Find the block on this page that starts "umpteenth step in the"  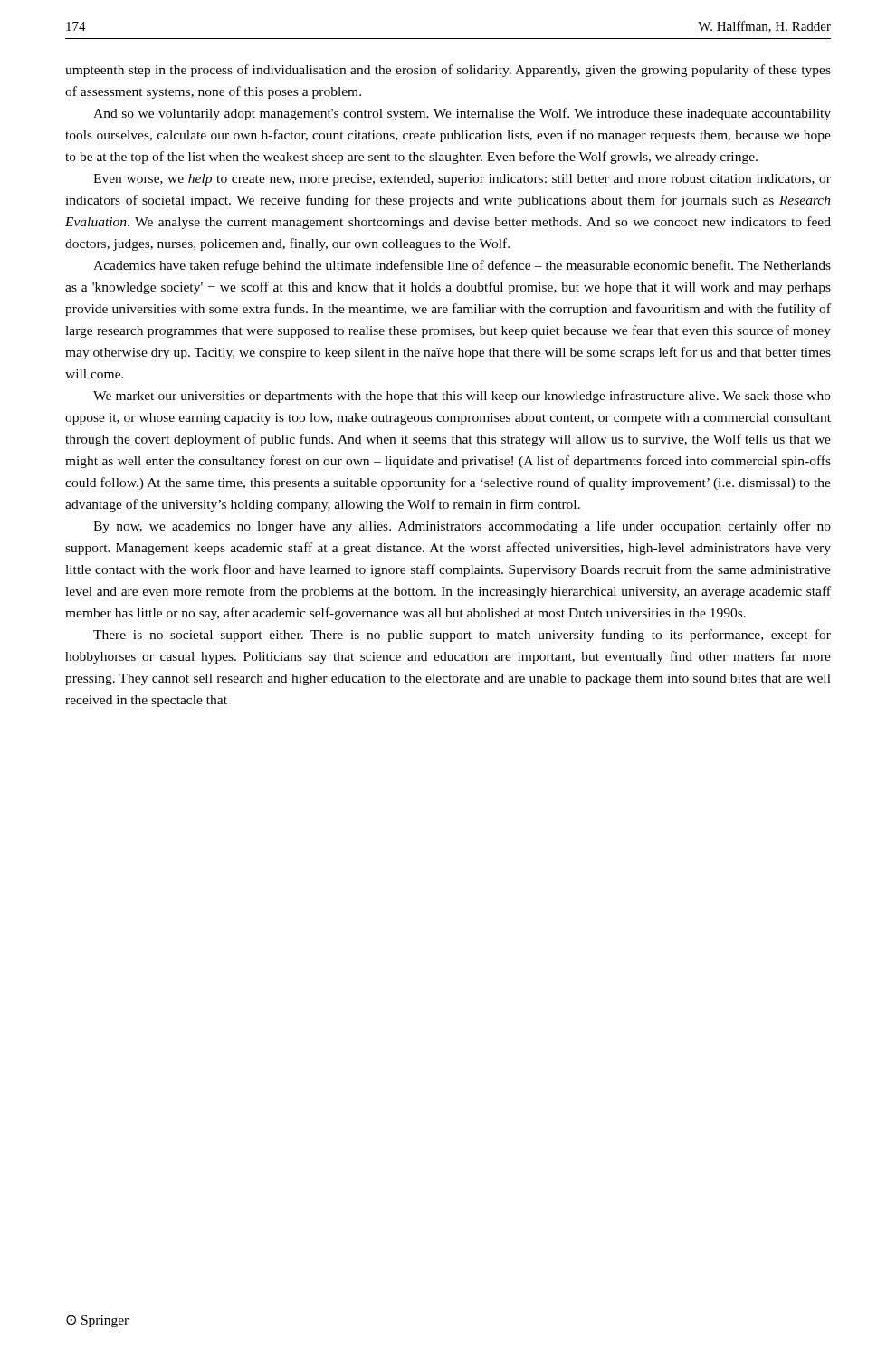(x=448, y=385)
